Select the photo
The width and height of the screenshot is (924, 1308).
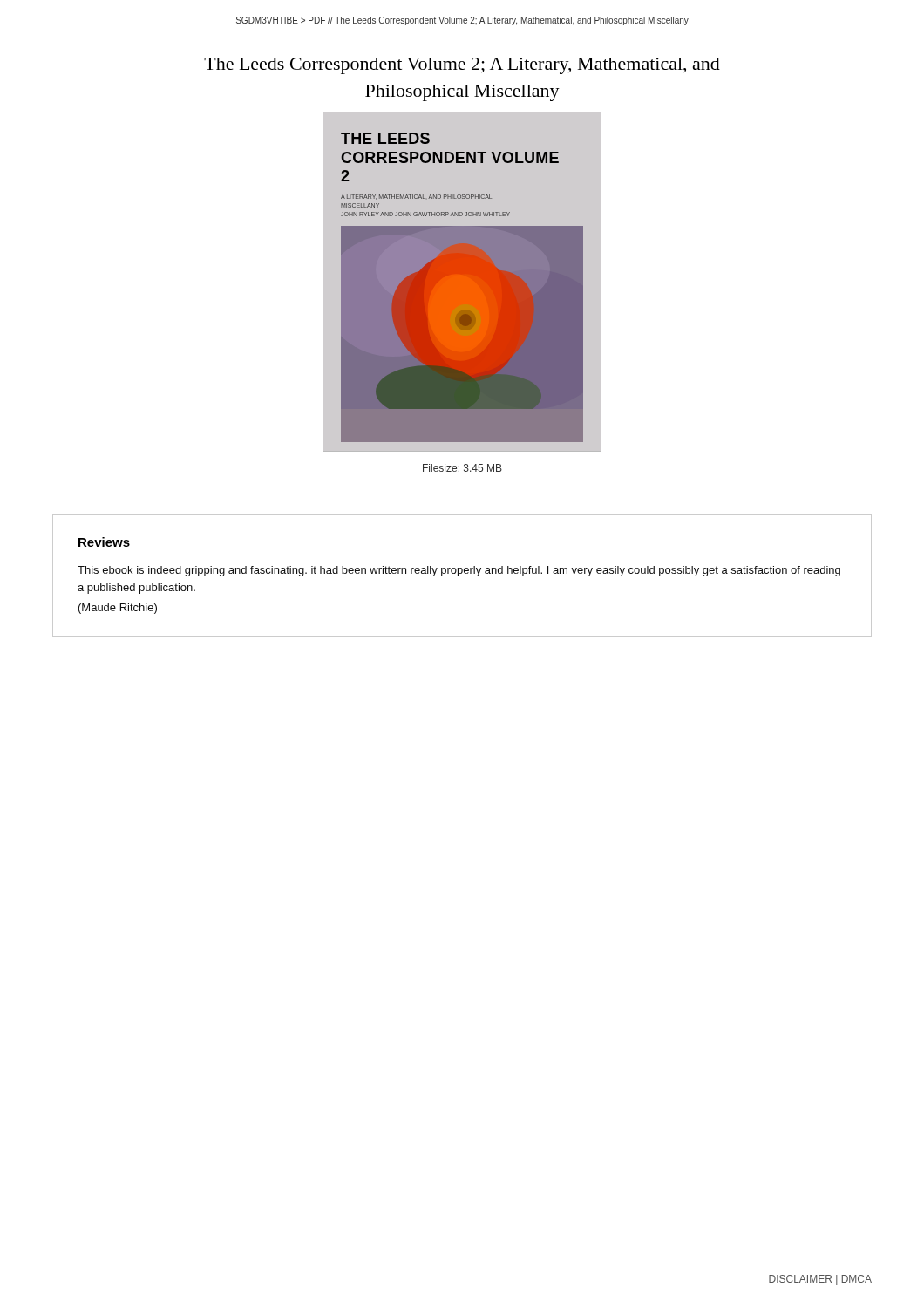click(462, 282)
